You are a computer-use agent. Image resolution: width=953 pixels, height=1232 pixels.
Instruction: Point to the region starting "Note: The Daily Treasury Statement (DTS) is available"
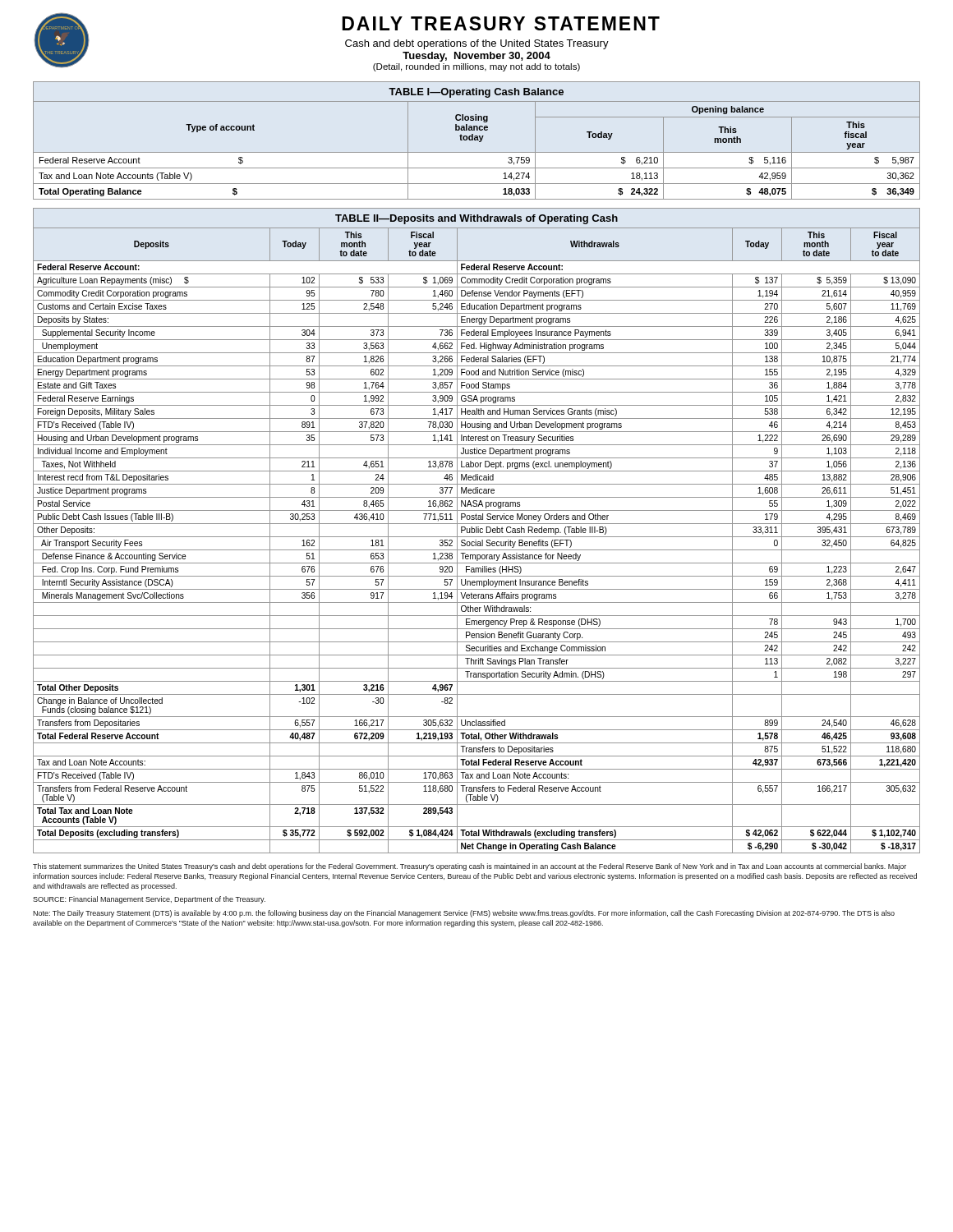click(464, 918)
